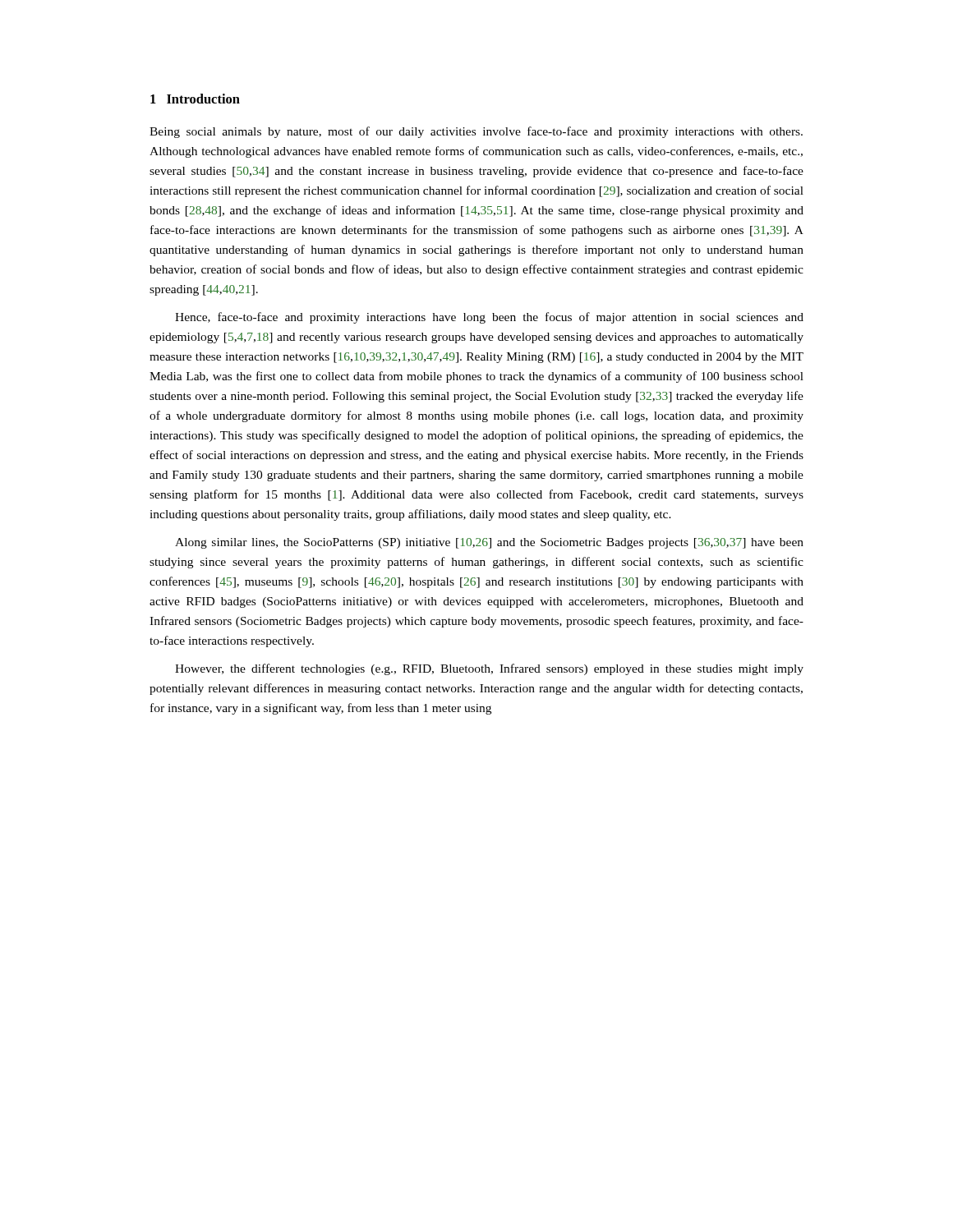
Task: Click the passage that begins "Hence, face-to-face and"
Action: click(x=476, y=415)
